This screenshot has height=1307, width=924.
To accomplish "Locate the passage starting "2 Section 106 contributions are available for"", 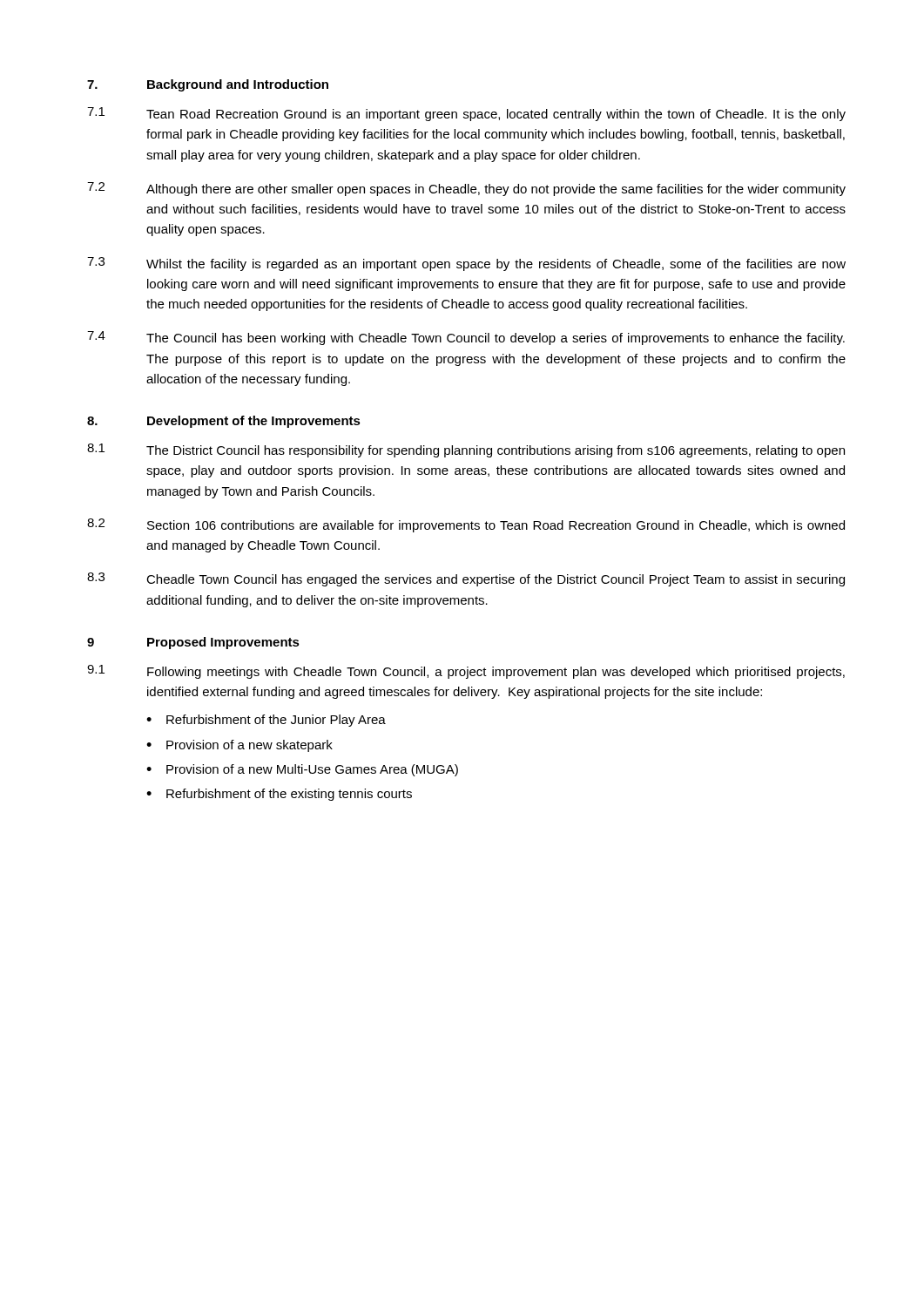I will pos(466,535).
